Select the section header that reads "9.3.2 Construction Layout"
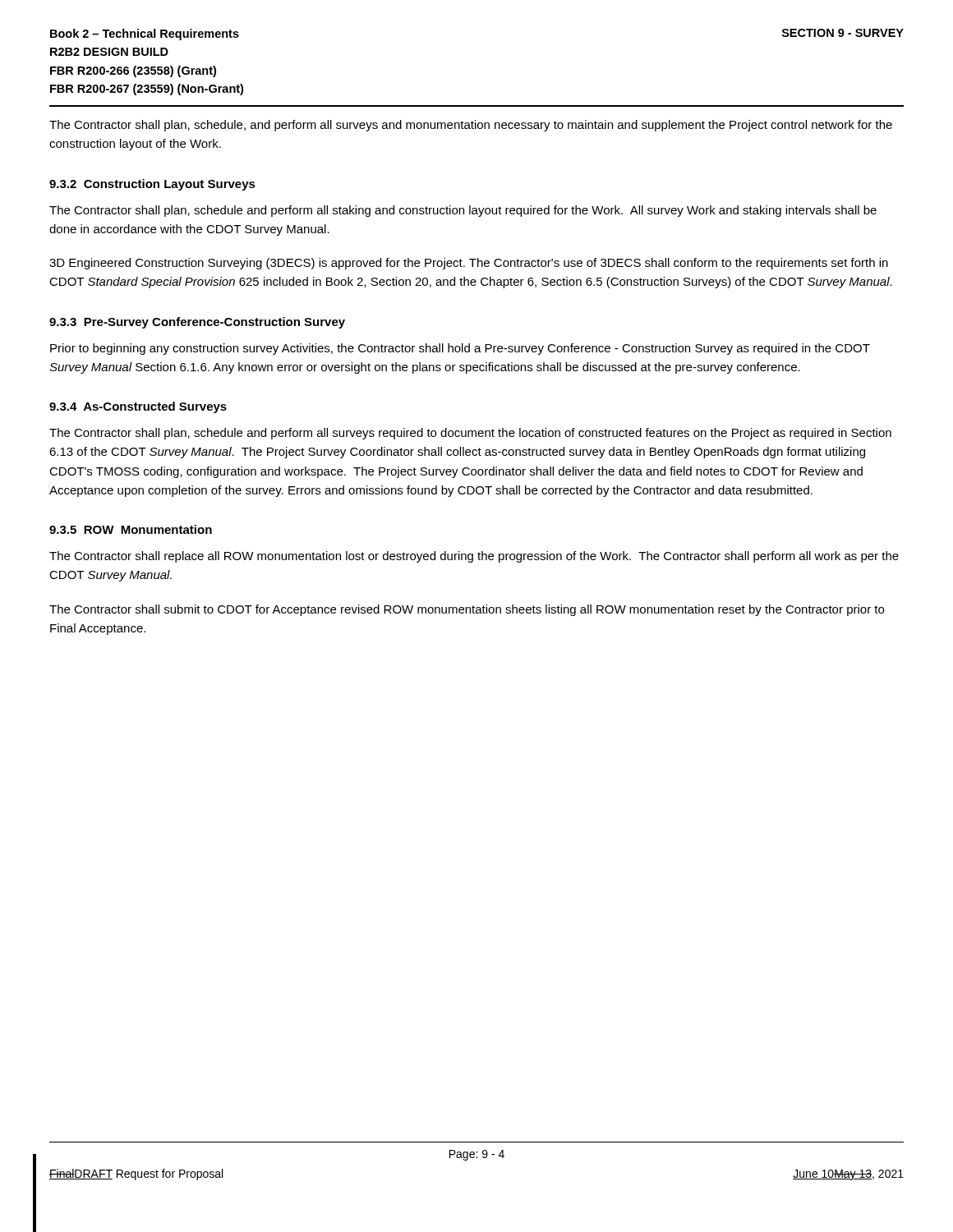Viewport: 953px width, 1232px height. point(152,183)
